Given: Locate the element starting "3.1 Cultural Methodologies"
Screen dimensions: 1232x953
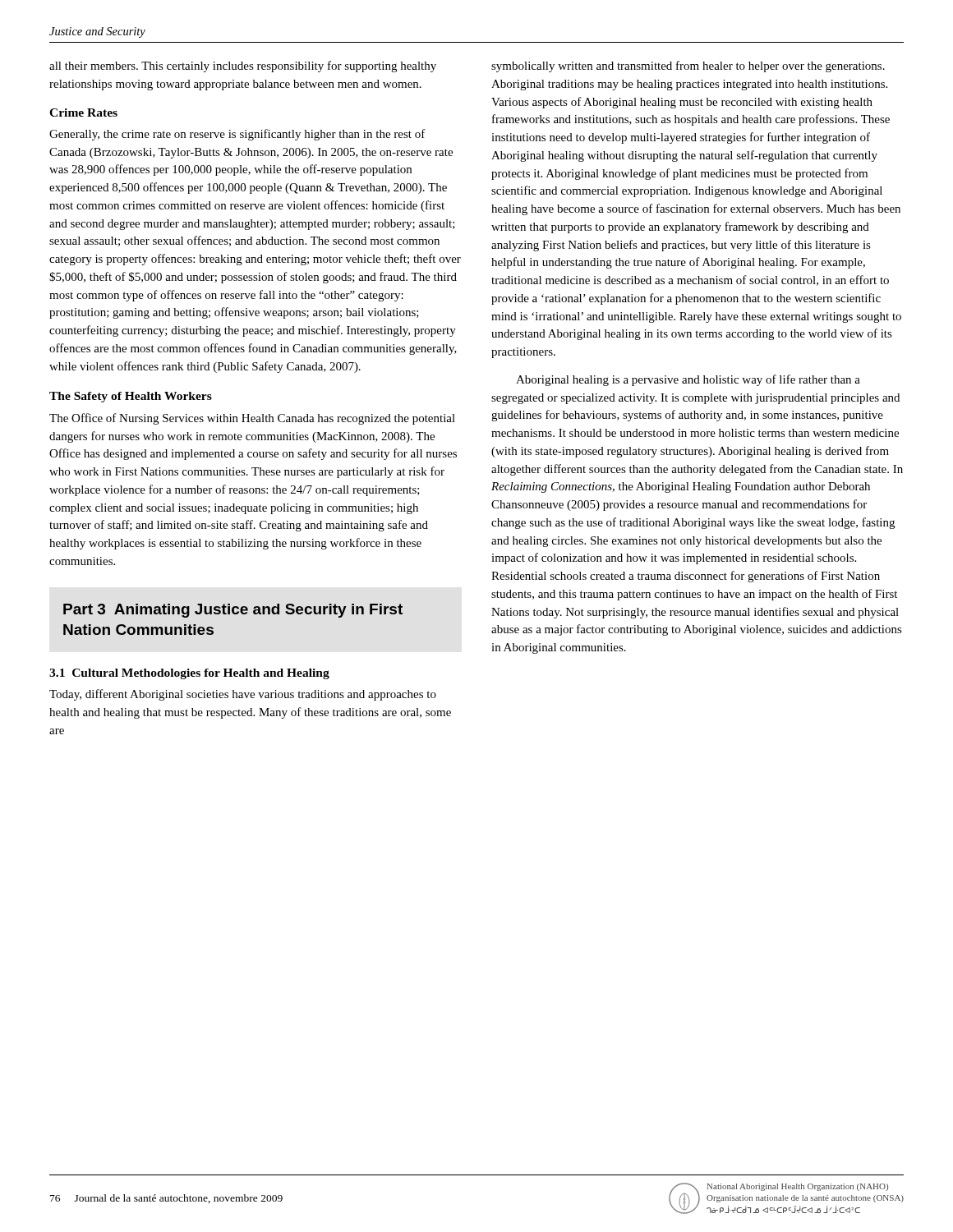Looking at the screenshot, I should 255,673.
